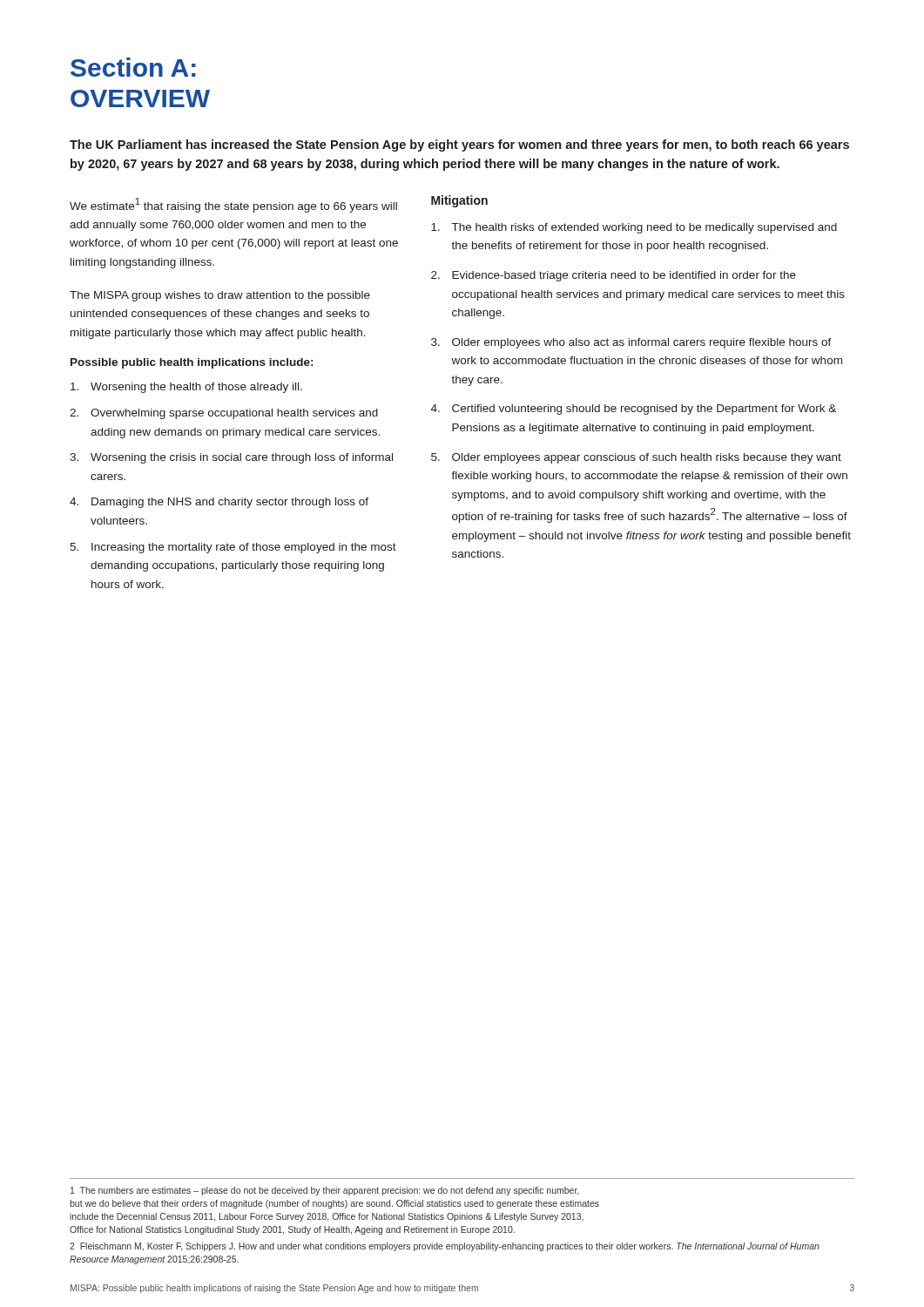Screen dimensions: 1307x924
Task: Where is the passage that starts "3. Older employees who also"?
Action: pyautogui.click(x=642, y=361)
